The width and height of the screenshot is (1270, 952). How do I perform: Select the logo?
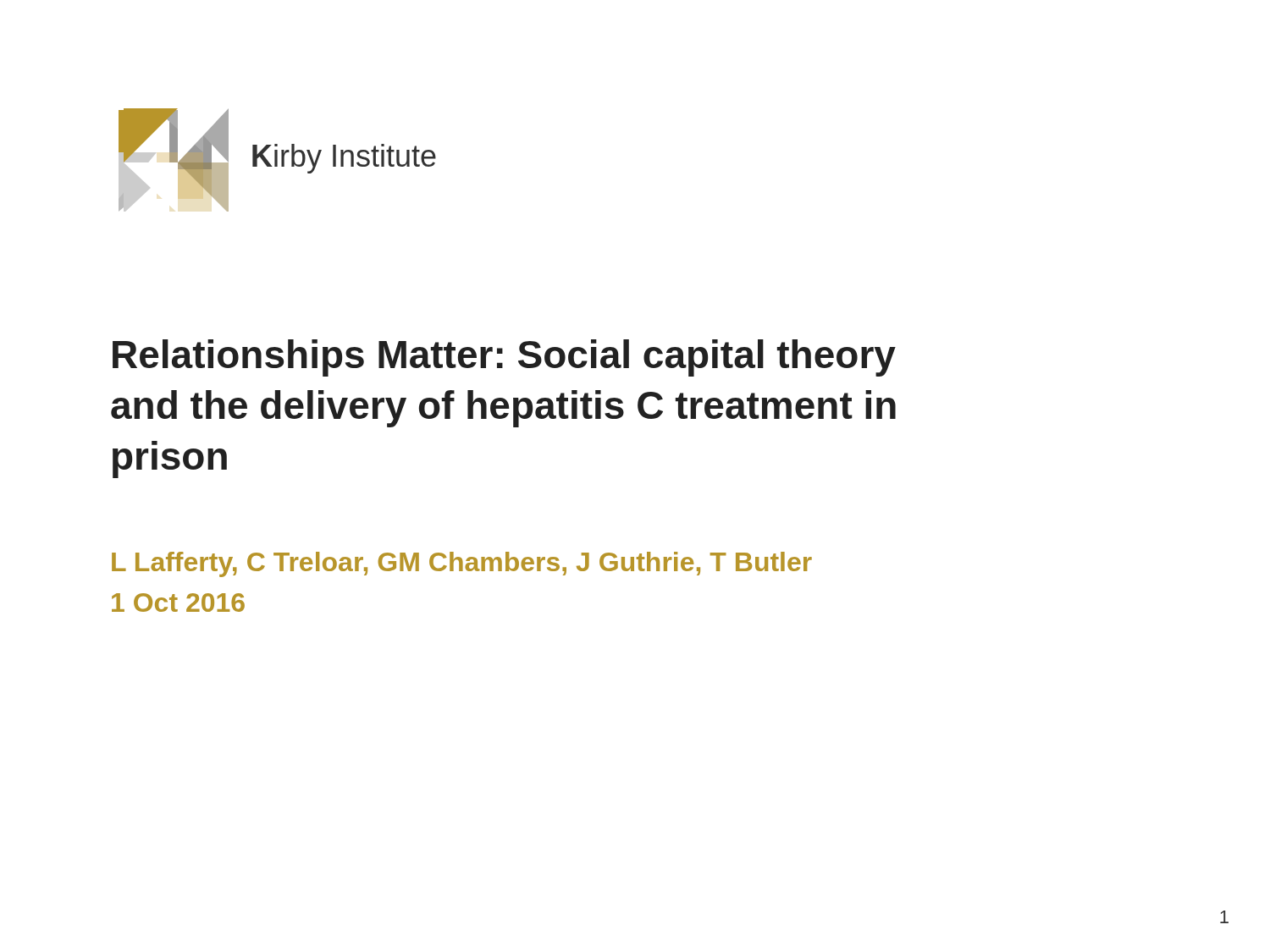(x=274, y=157)
